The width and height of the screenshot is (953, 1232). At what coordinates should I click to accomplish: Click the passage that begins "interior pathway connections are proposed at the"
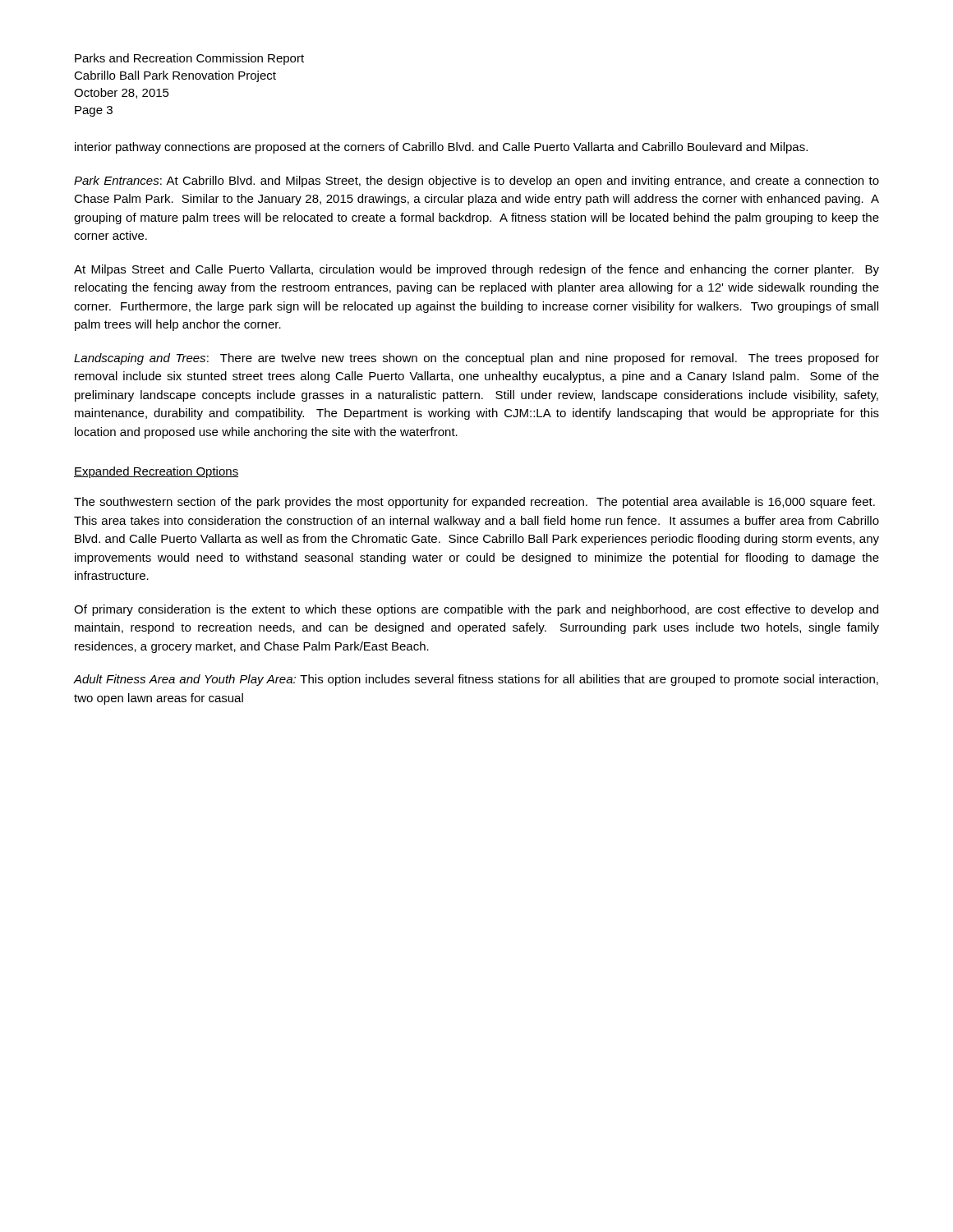tap(441, 147)
